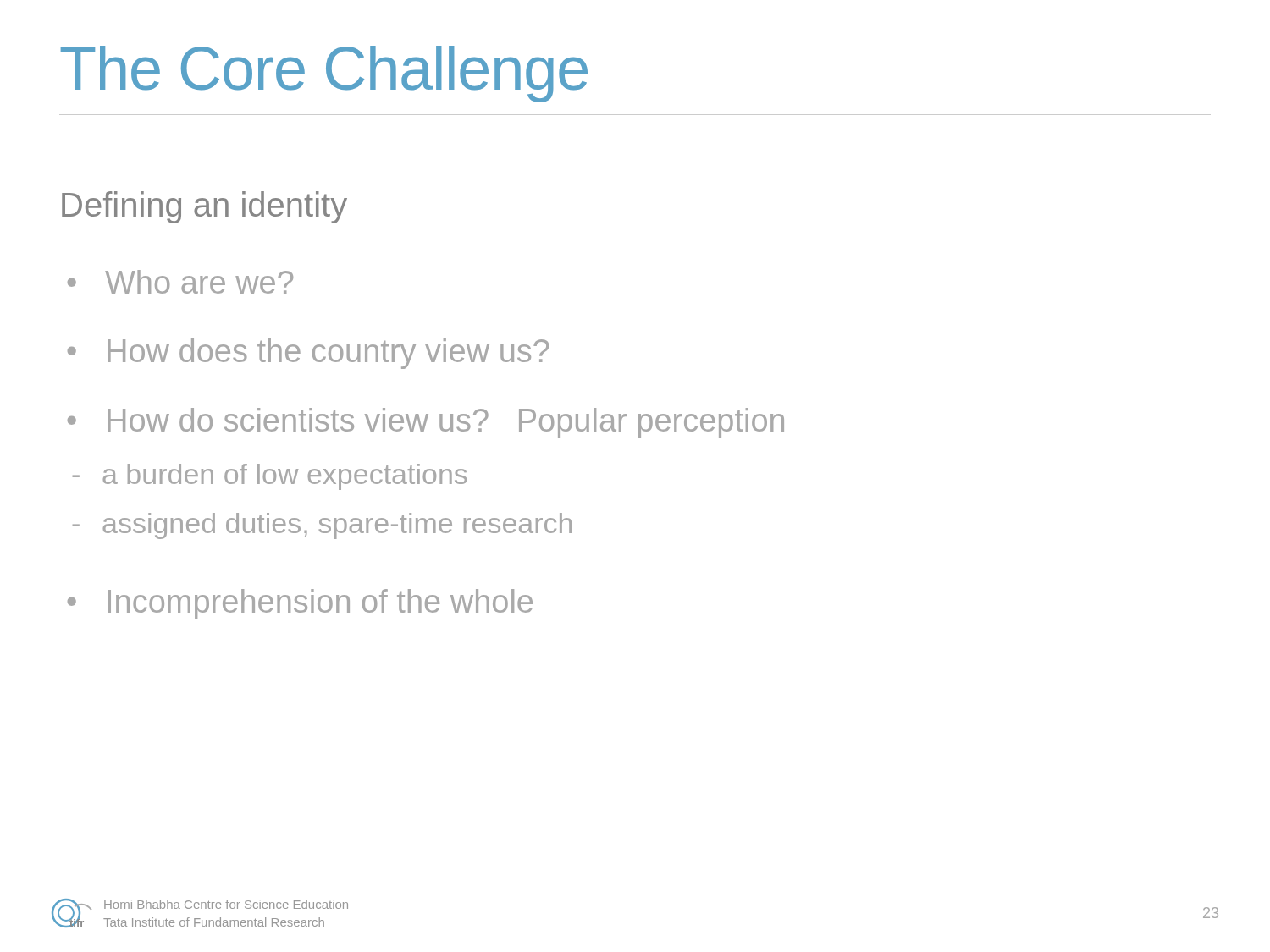
Task: Where does it say "• Incomprehension of the whole"?
Action: [x=297, y=602]
